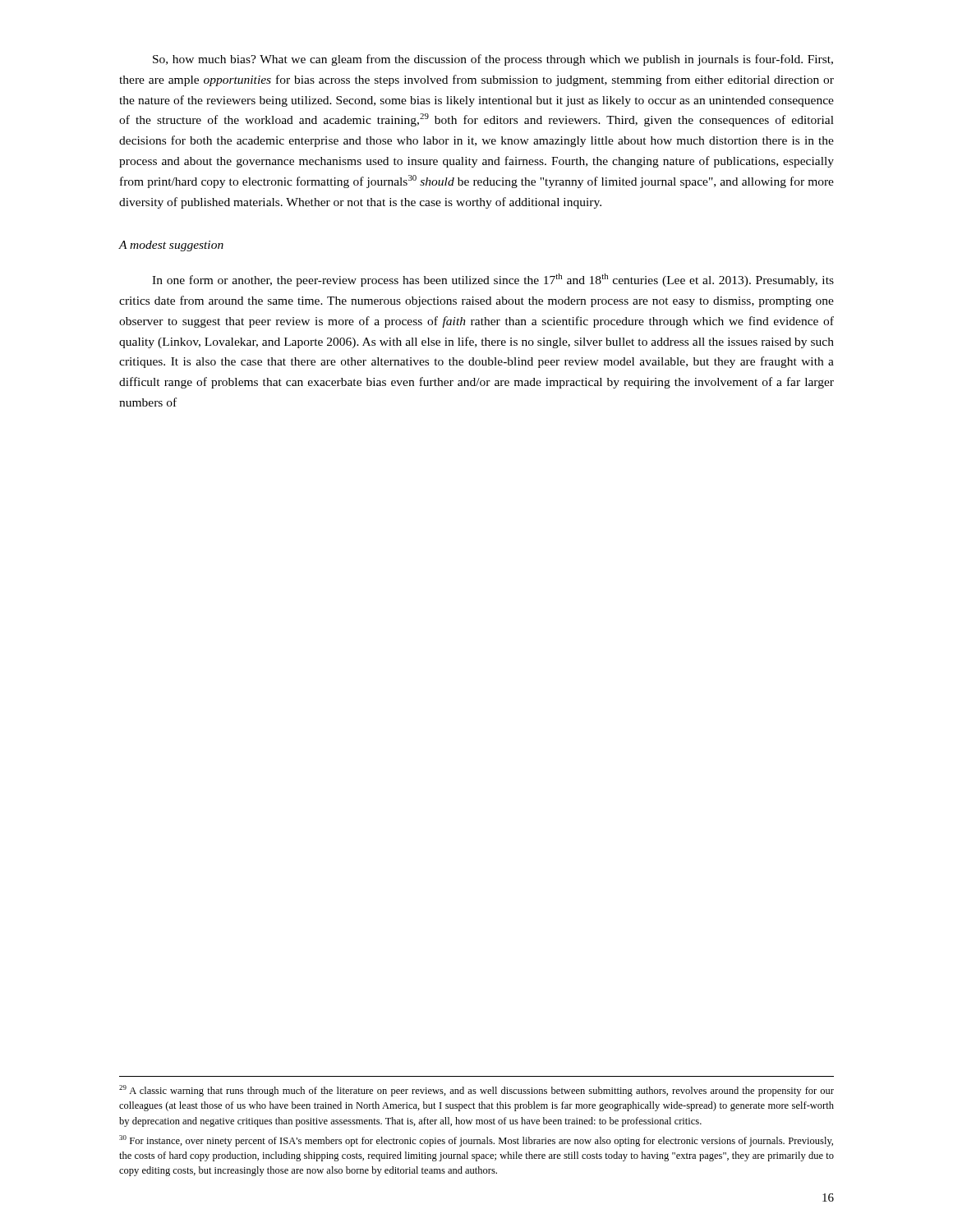The image size is (953, 1232).
Task: Where is the passage that starts "29 A classic warning that runs through"?
Action: tap(476, 1105)
